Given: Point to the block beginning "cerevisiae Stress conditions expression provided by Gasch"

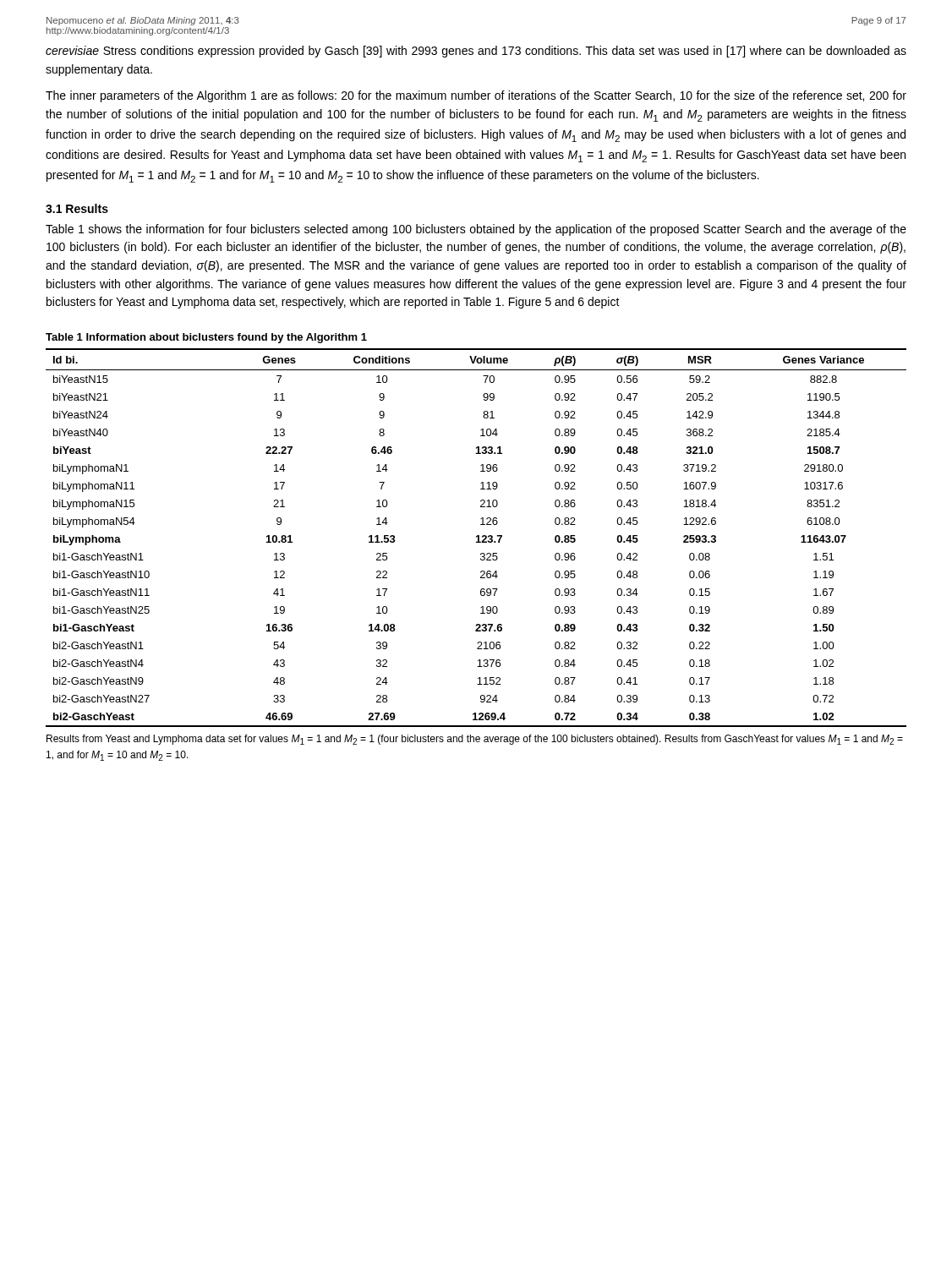Looking at the screenshot, I should (x=476, y=61).
